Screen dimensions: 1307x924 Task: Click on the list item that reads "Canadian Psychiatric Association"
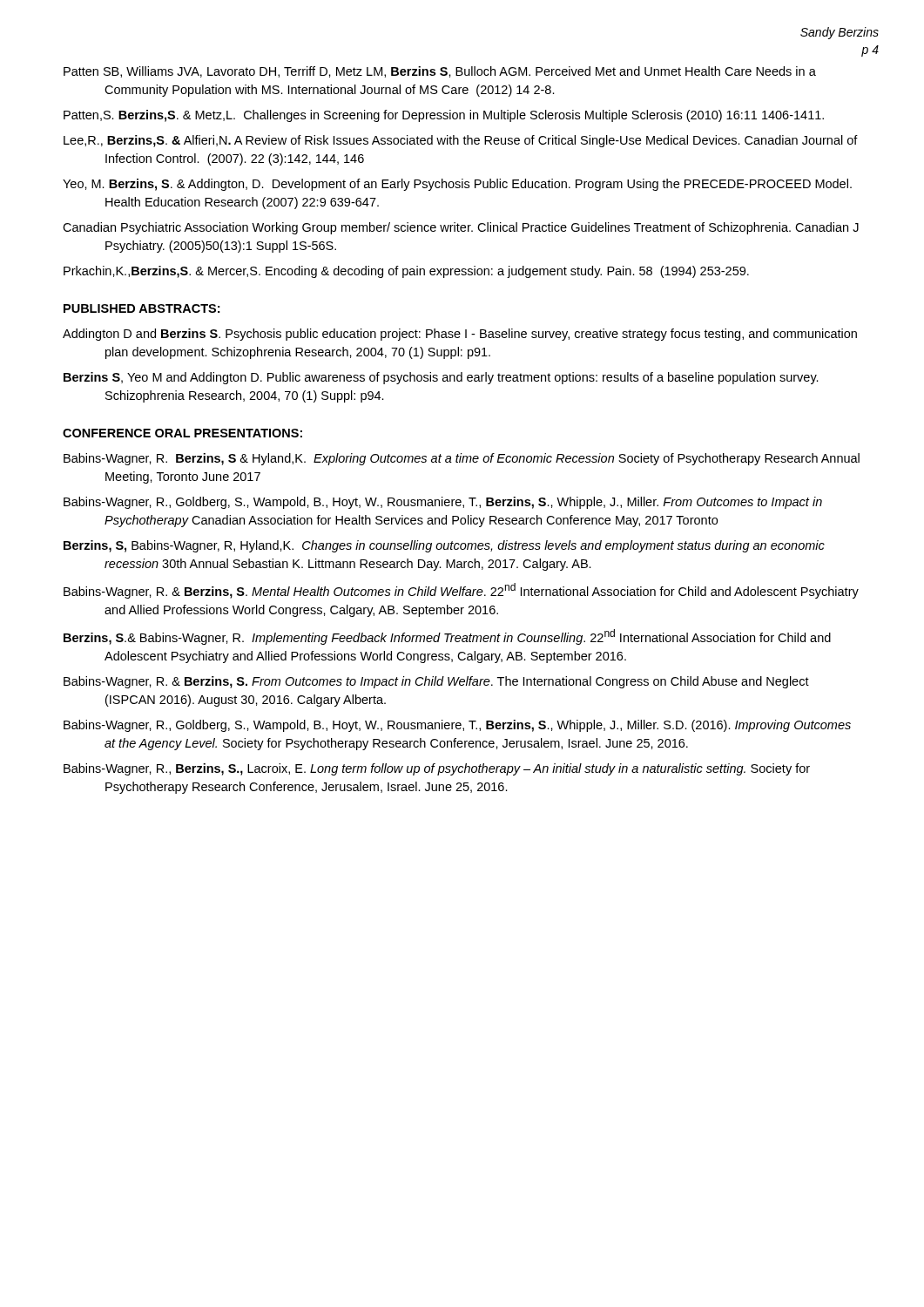[x=461, y=237]
